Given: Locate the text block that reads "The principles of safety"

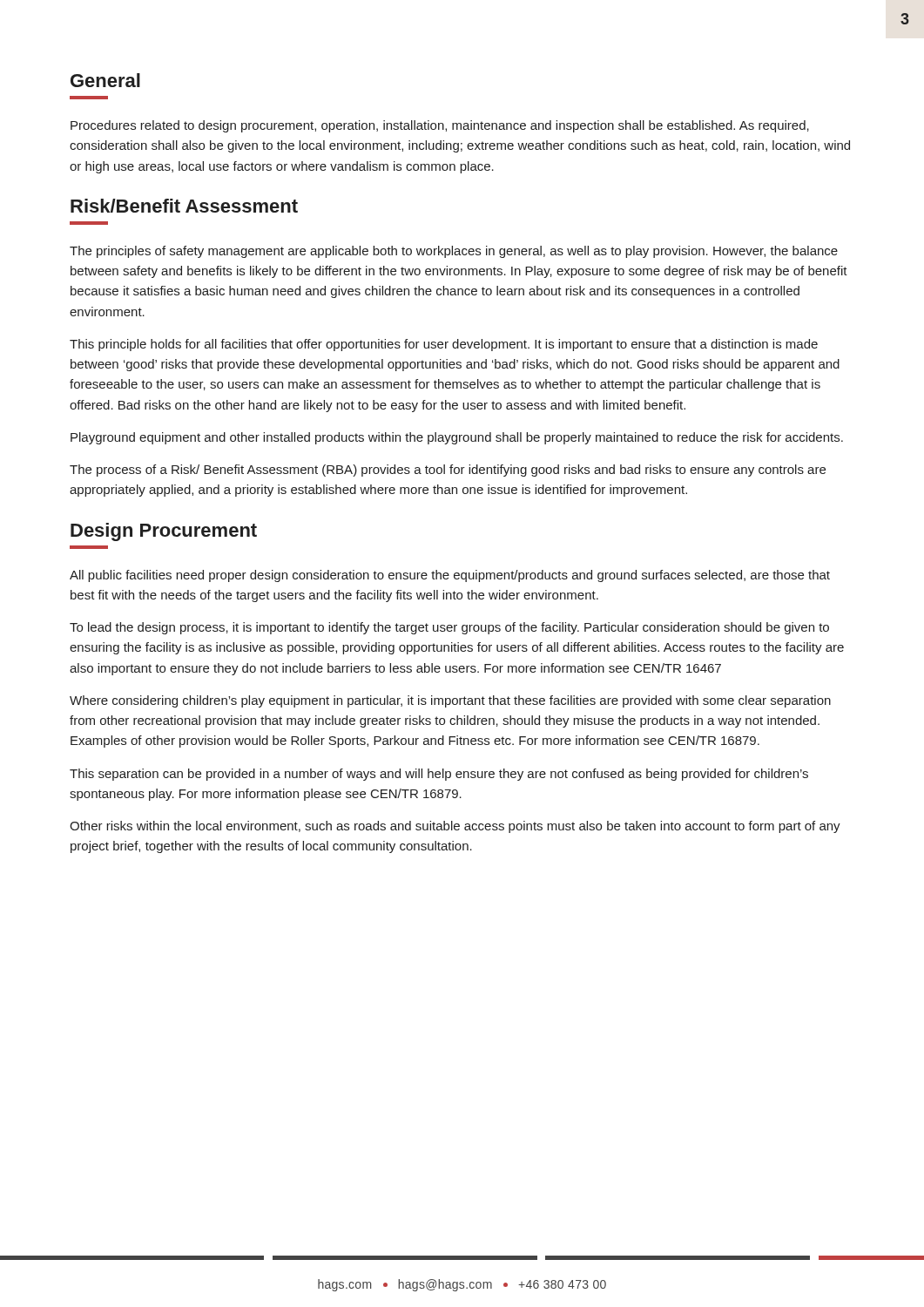Looking at the screenshot, I should [x=458, y=281].
